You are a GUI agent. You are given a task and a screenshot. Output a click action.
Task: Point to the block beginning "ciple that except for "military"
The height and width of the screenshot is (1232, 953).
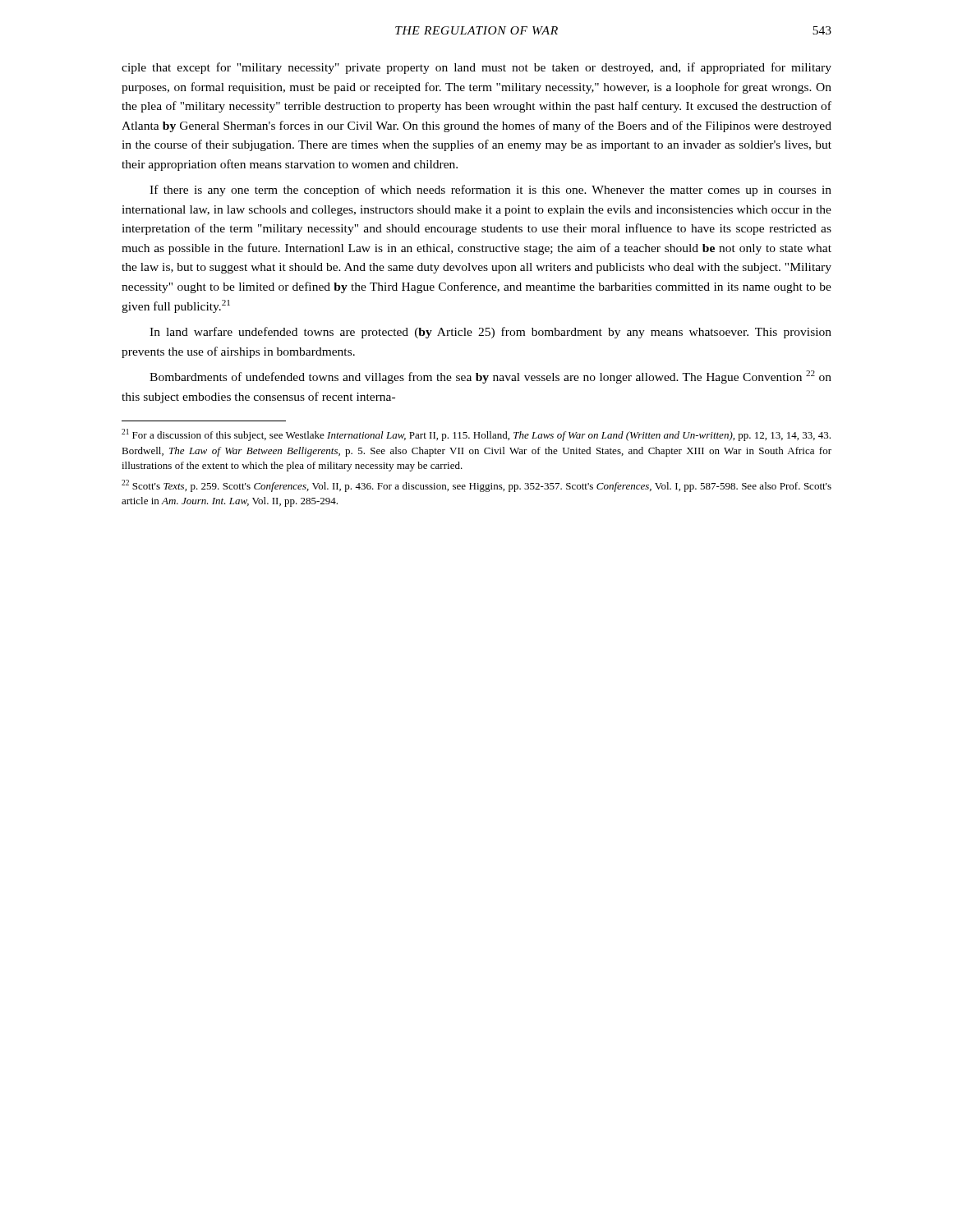(476, 116)
